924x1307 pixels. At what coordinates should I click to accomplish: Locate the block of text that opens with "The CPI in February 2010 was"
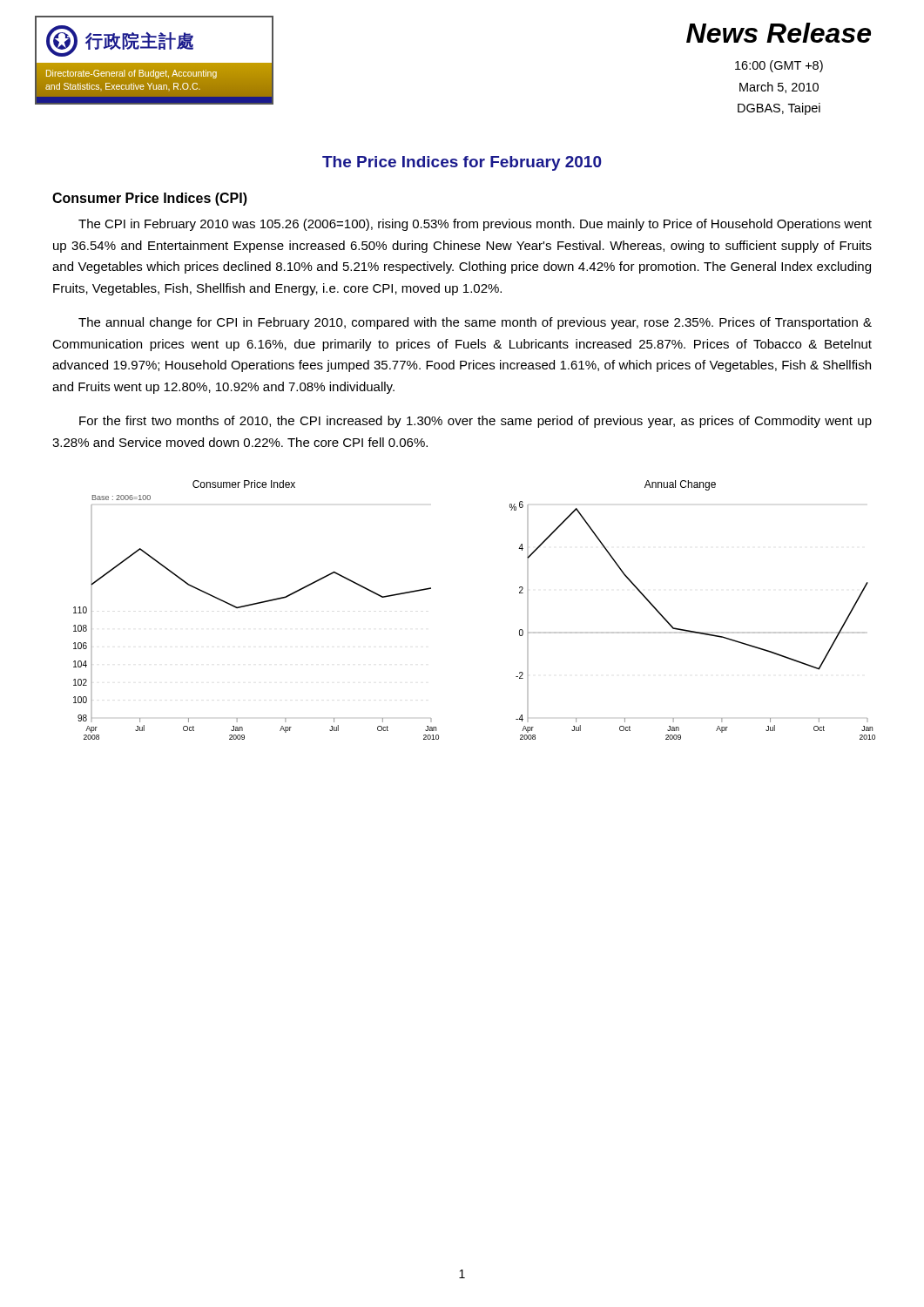(x=462, y=256)
